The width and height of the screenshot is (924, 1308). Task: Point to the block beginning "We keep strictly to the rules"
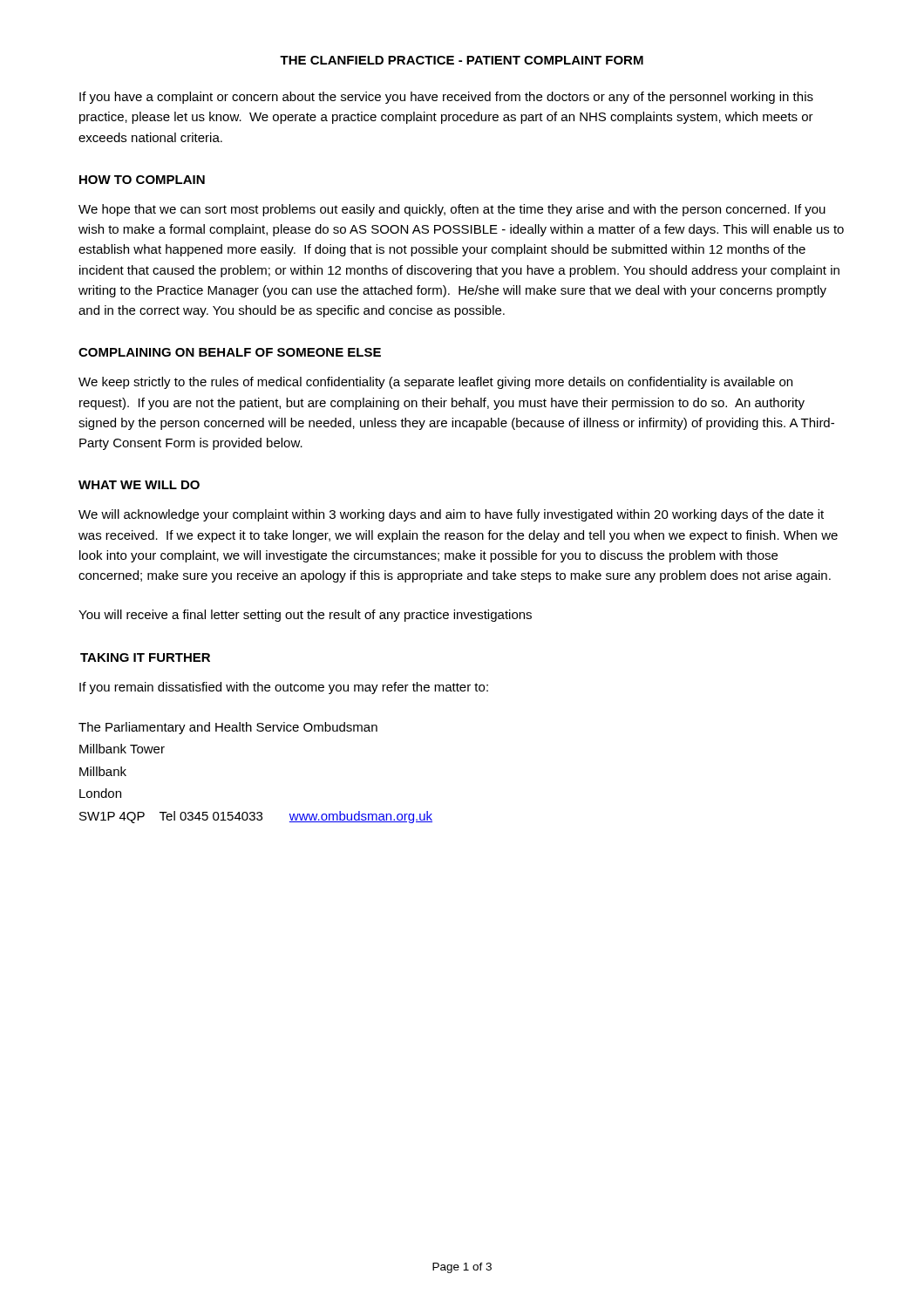457,412
